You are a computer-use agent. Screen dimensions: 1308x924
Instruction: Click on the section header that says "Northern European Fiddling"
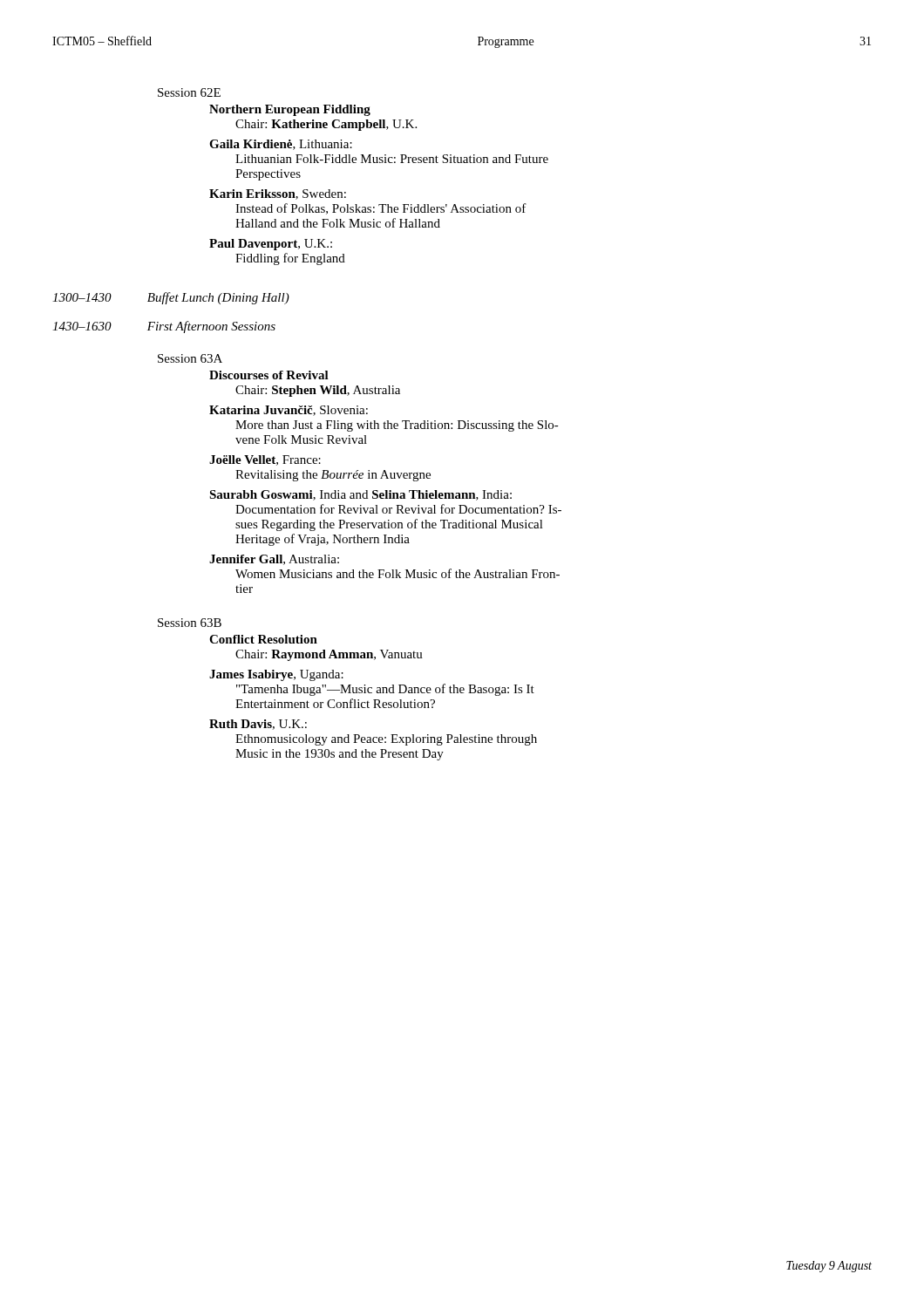point(290,109)
